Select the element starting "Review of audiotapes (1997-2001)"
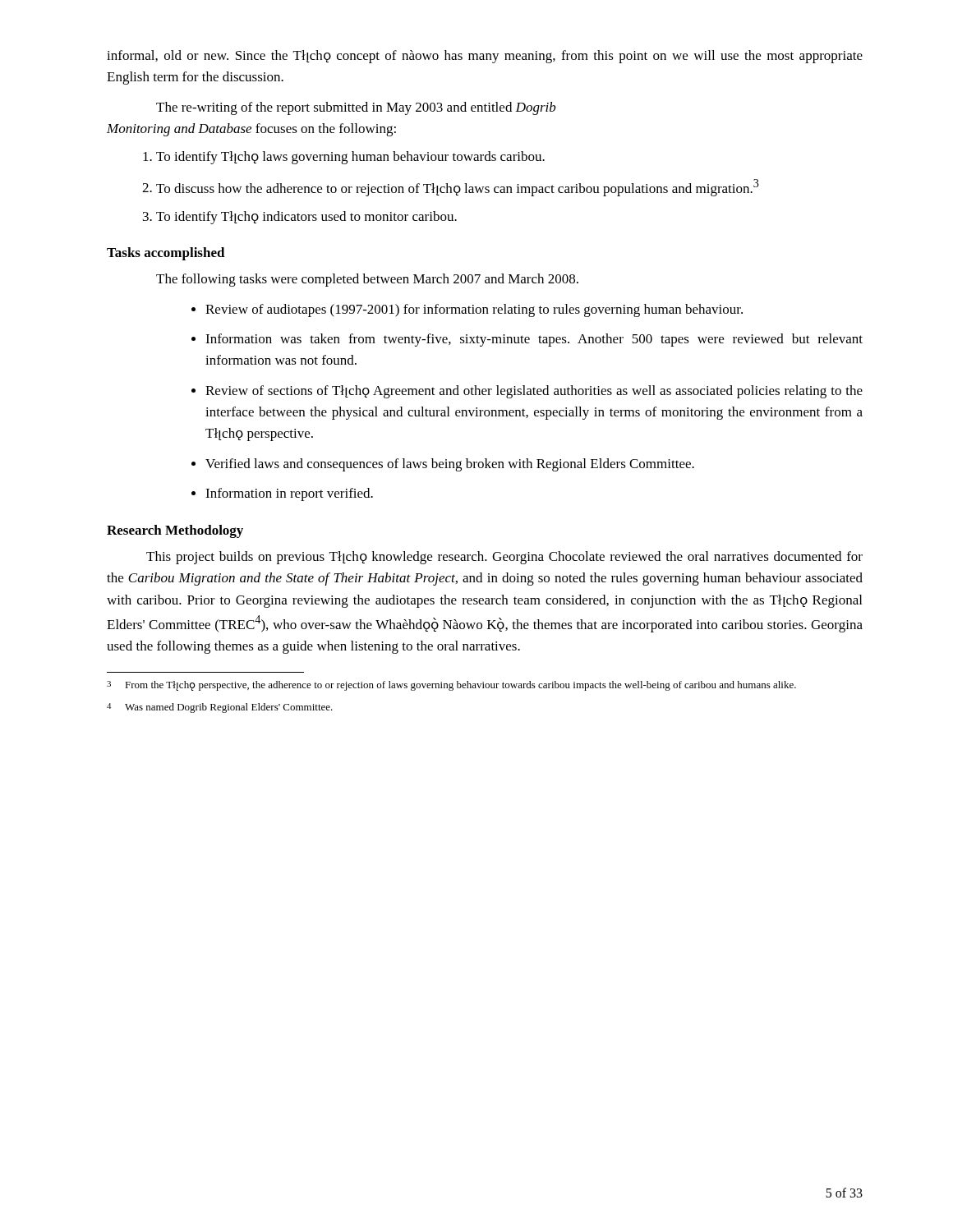This screenshot has height=1232, width=953. (x=485, y=310)
